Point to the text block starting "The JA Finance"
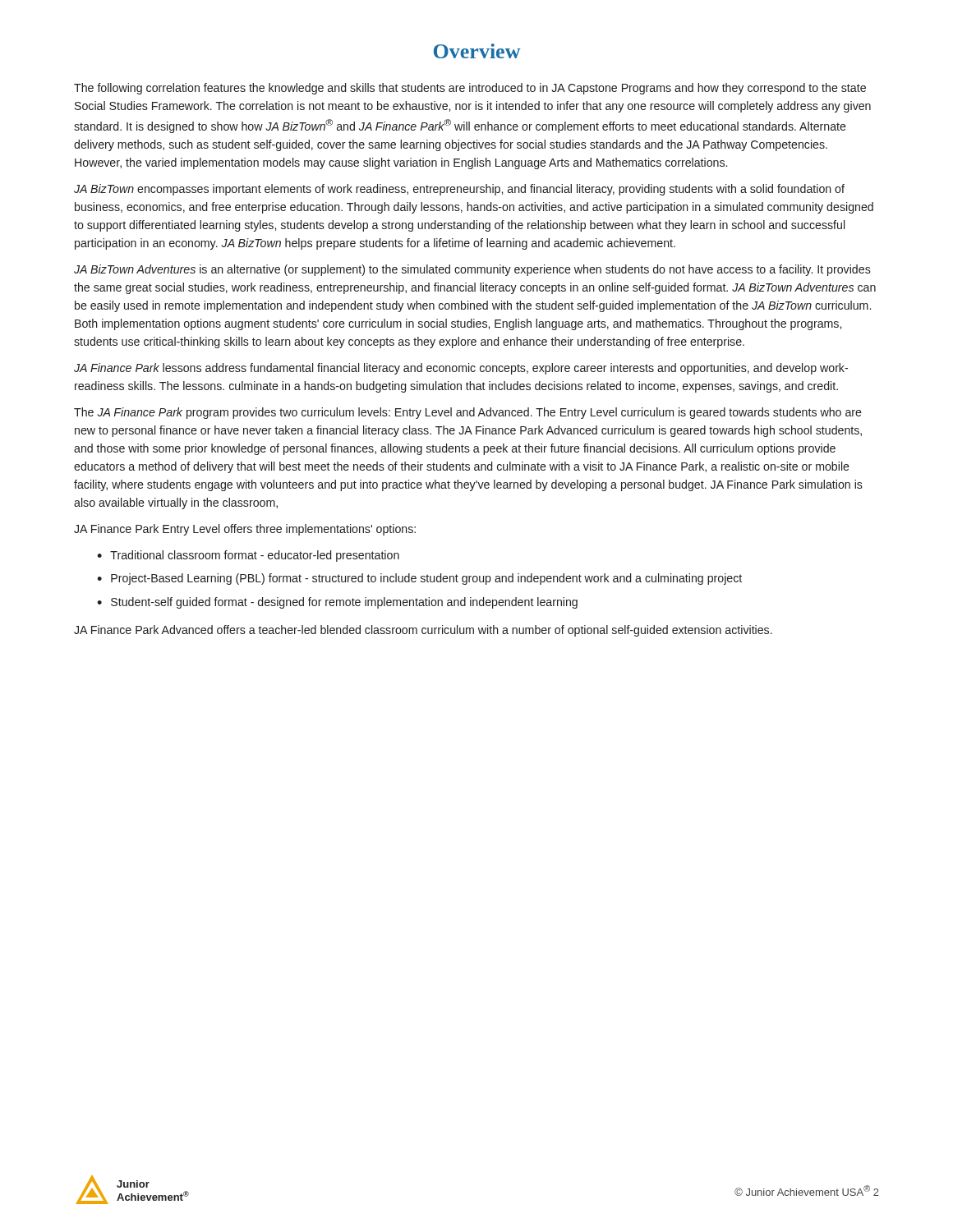The height and width of the screenshot is (1232, 953). tap(468, 457)
